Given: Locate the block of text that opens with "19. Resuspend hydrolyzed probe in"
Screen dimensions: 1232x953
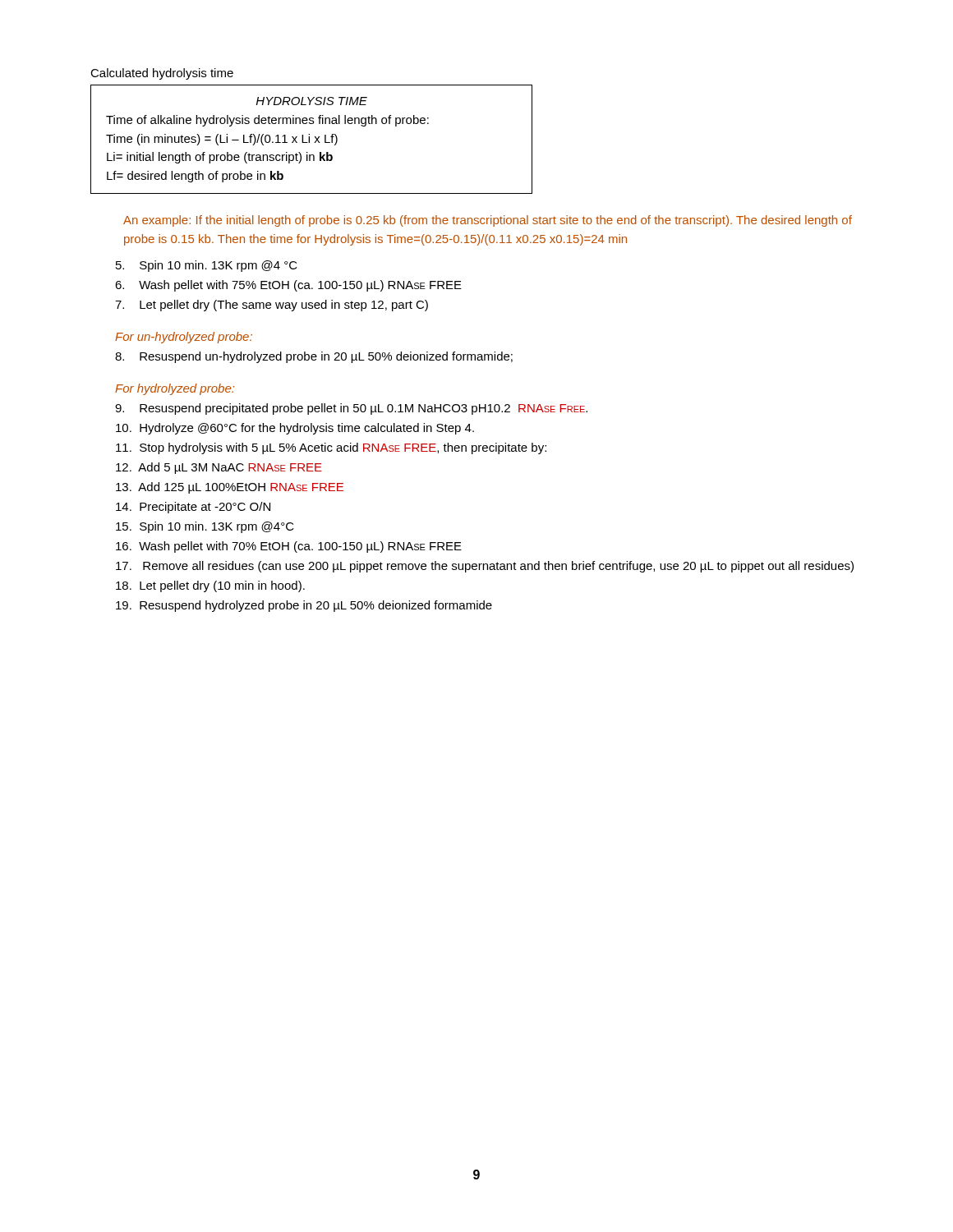Looking at the screenshot, I should (304, 604).
